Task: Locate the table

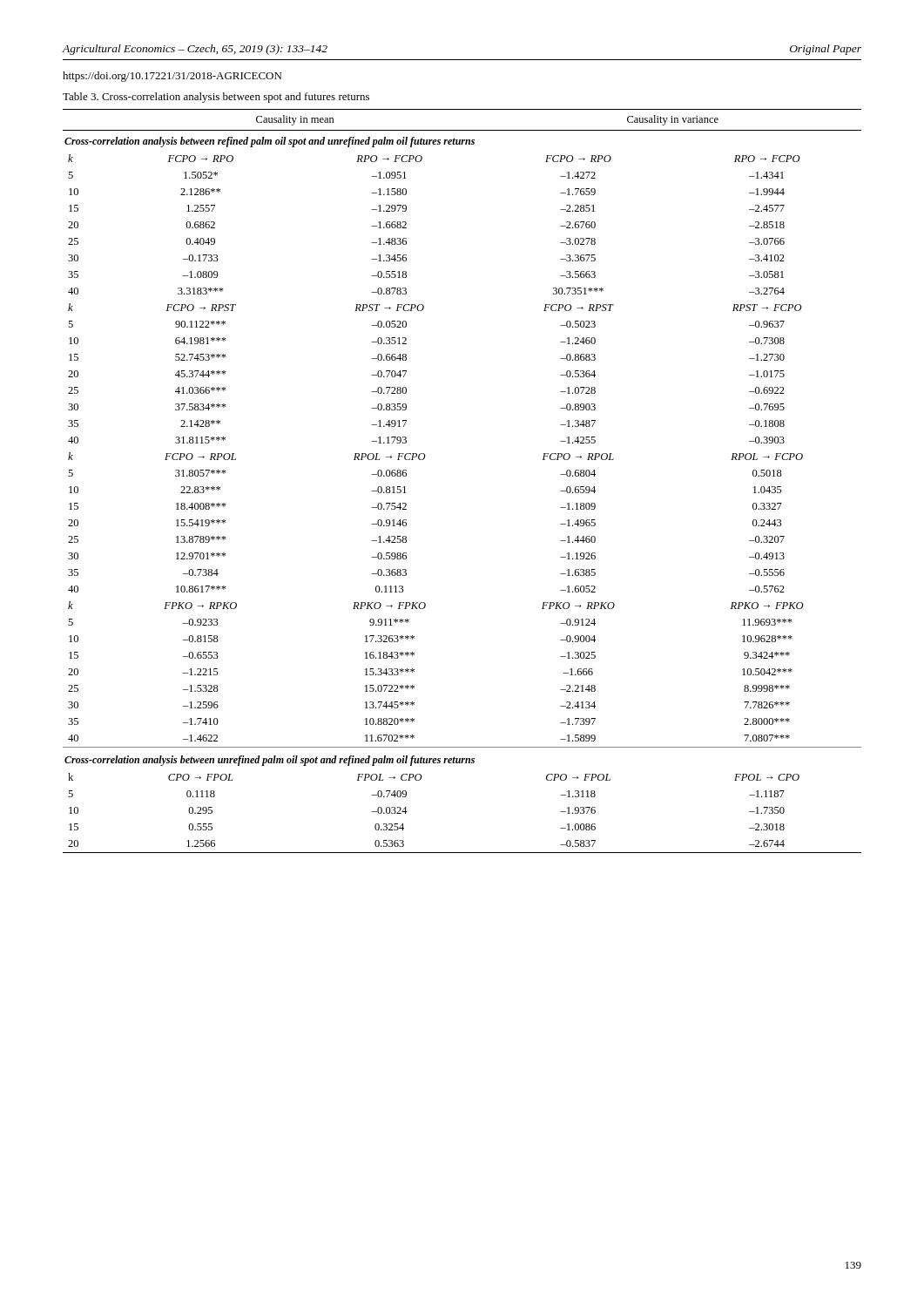Action: [x=462, y=481]
